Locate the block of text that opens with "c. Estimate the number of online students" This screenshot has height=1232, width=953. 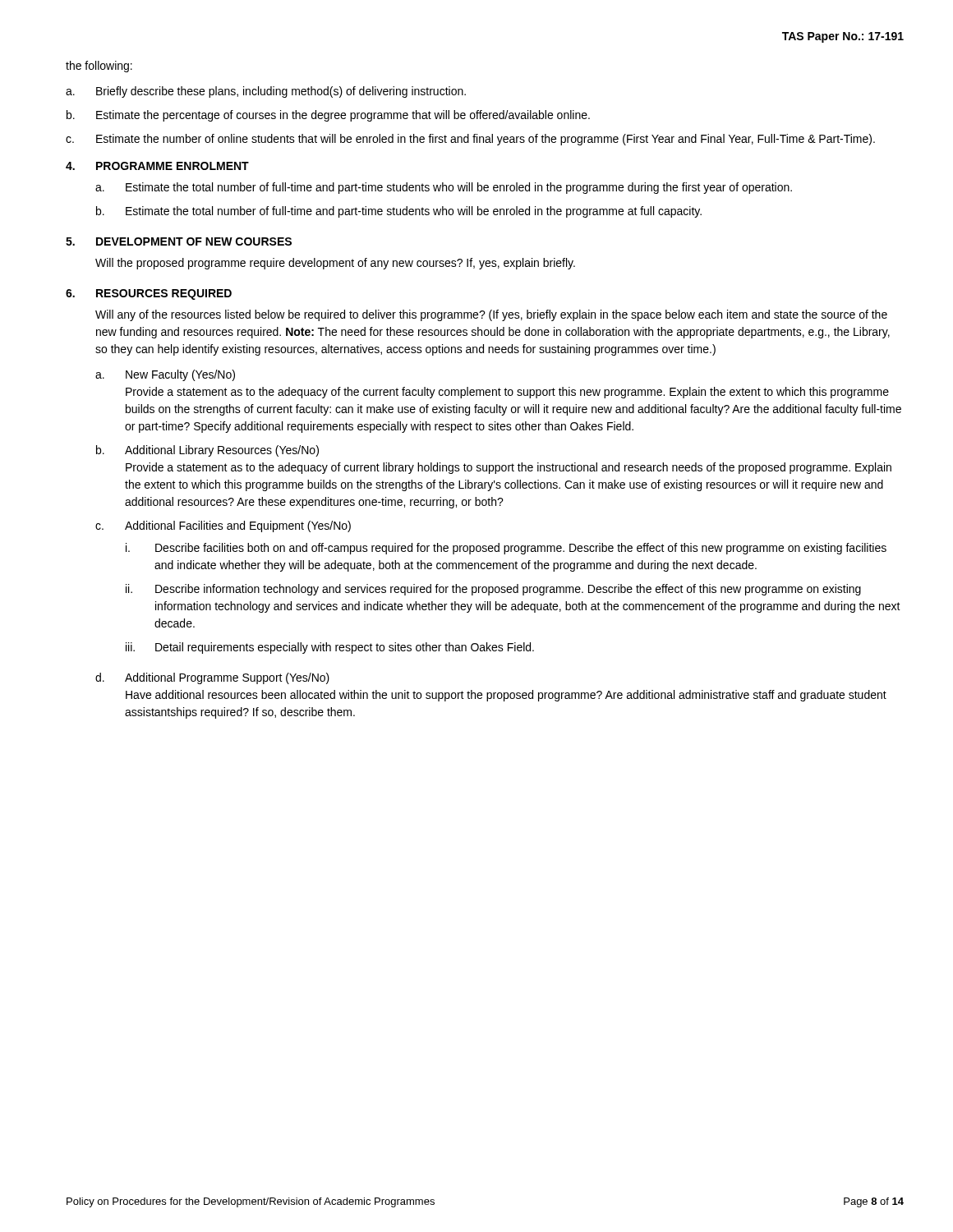coord(485,139)
